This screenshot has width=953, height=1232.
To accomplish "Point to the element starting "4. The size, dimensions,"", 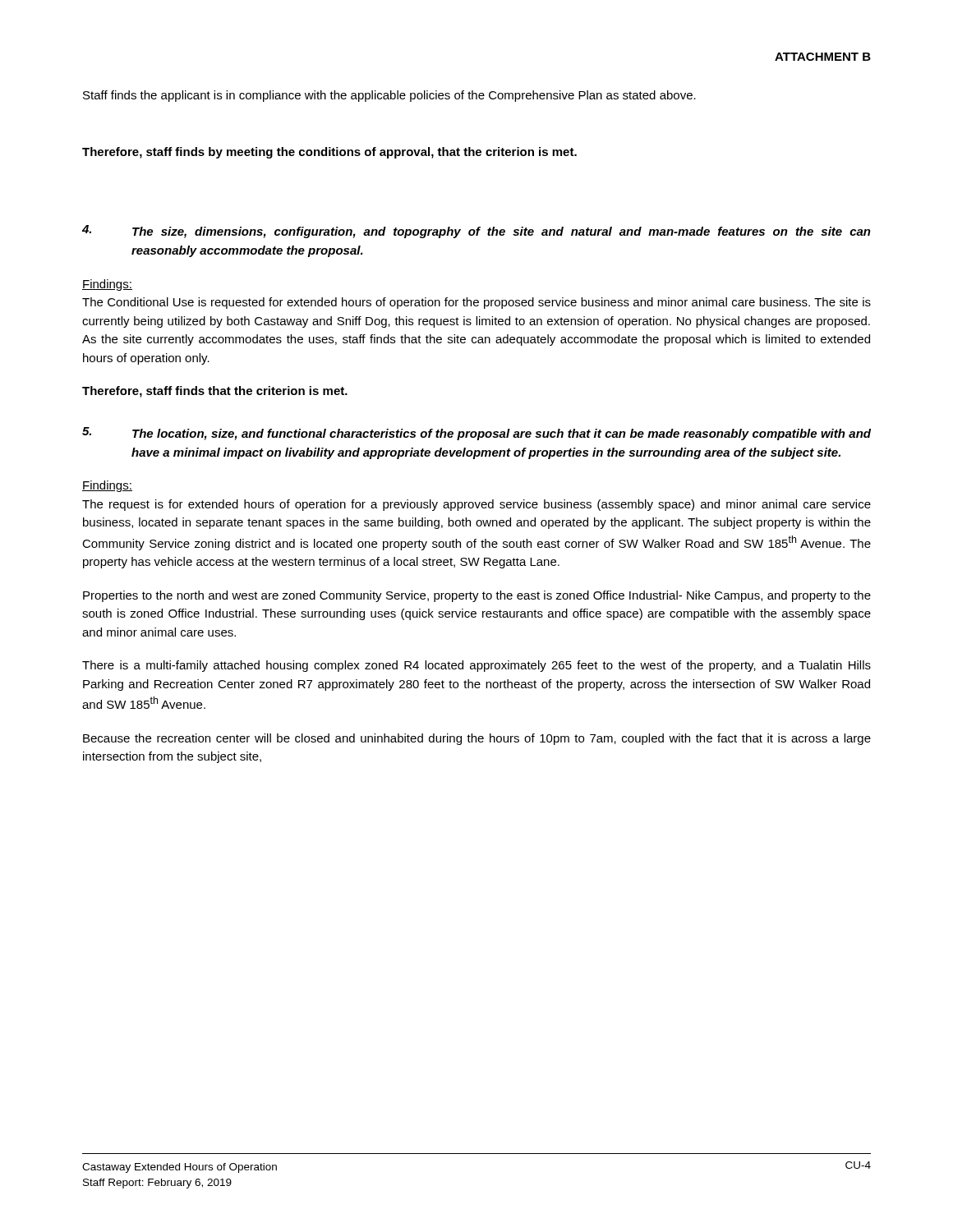I will [x=476, y=241].
